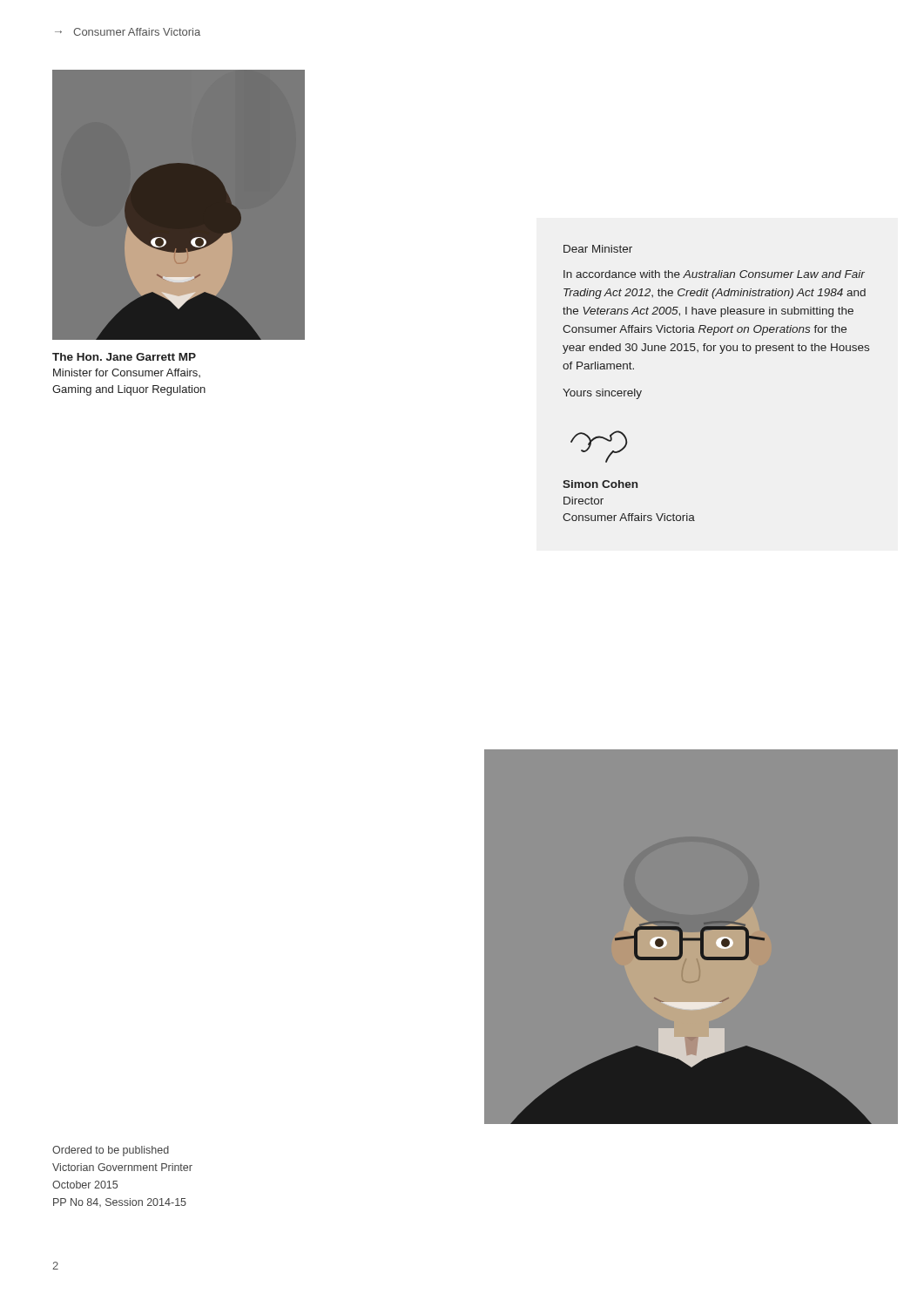Select the text block that says "Ordered to be published Victorian Government"
Screen dimensions: 1307x924
pos(122,1176)
